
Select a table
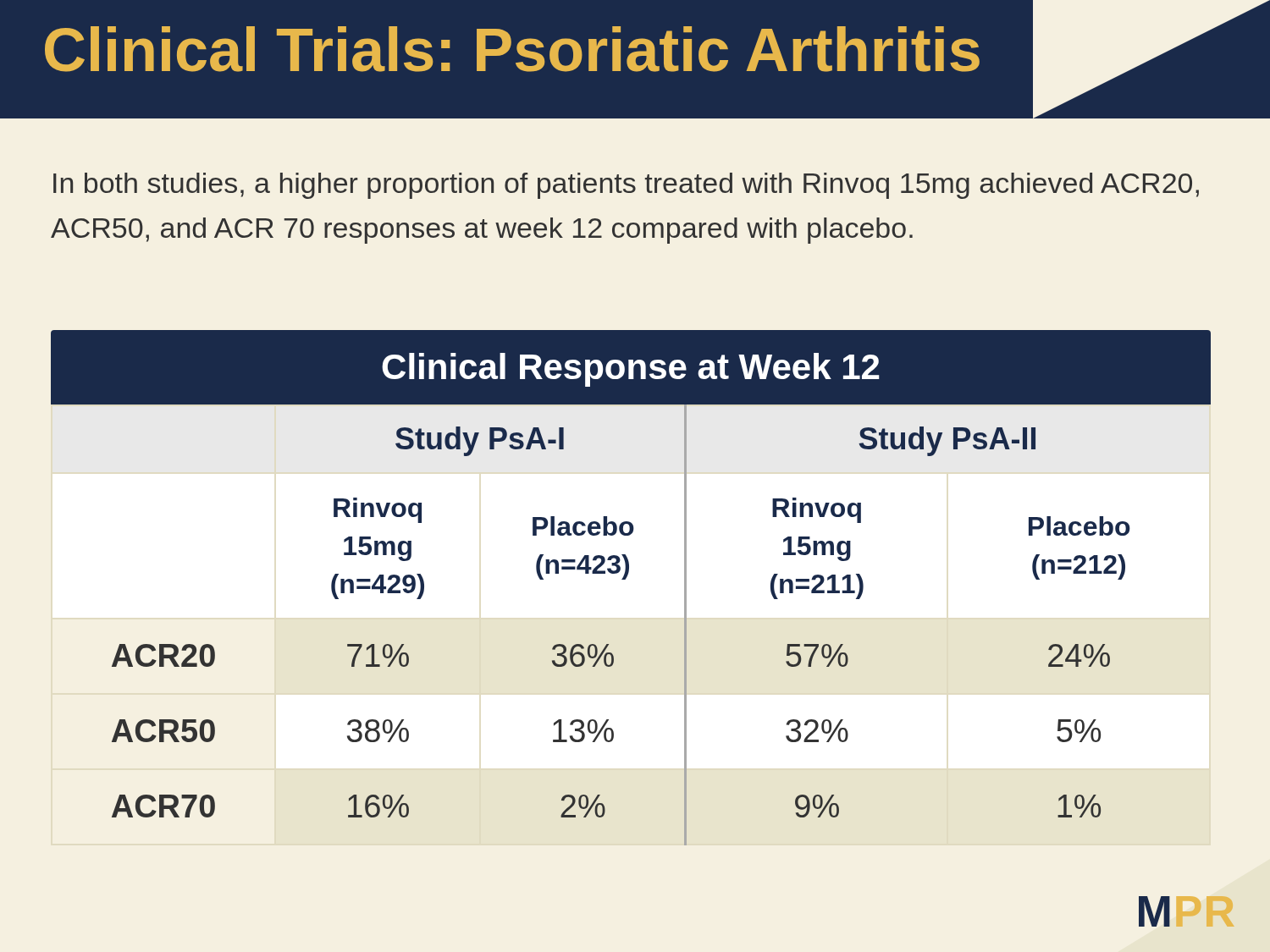631,588
